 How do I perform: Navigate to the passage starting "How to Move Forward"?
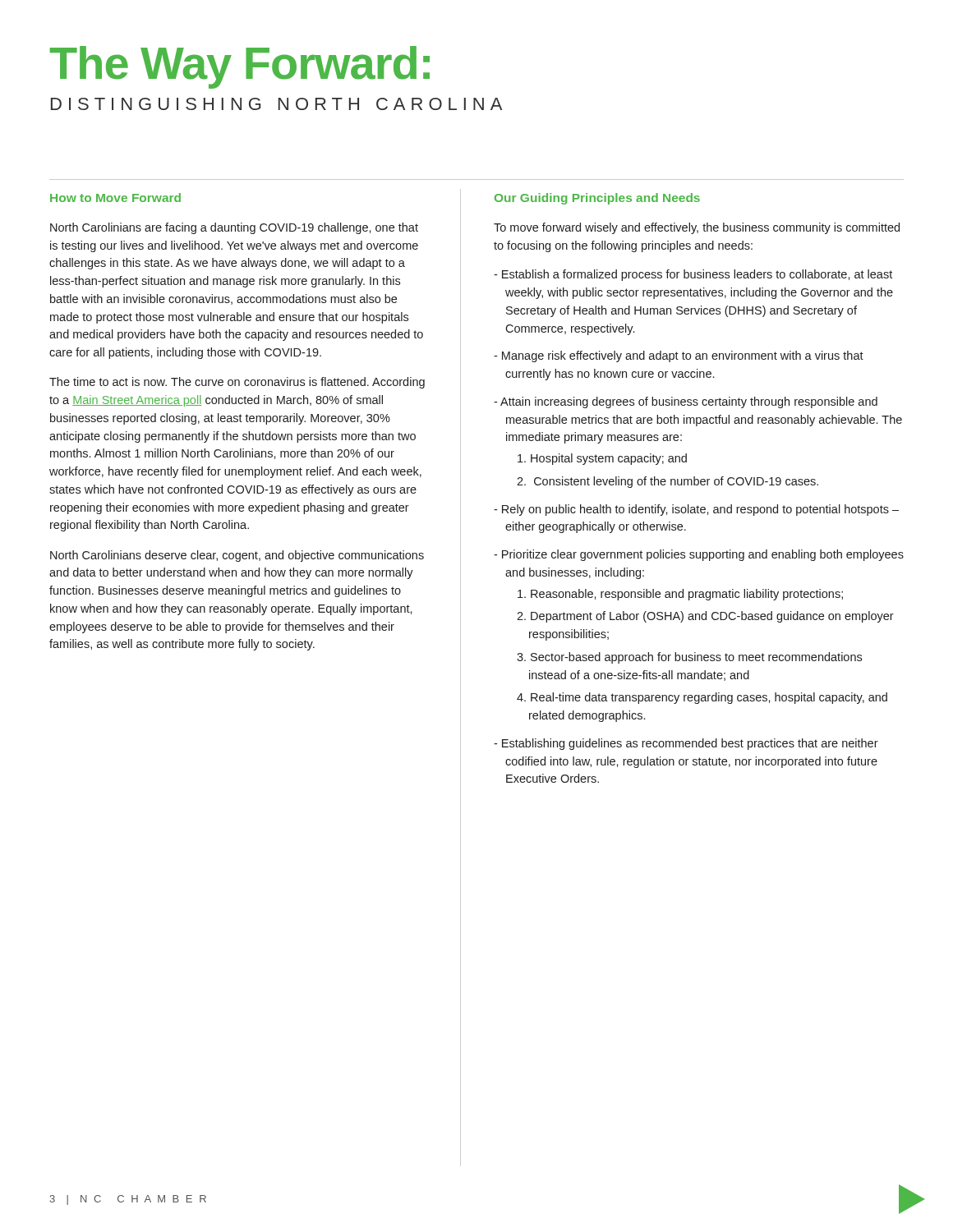(x=115, y=198)
